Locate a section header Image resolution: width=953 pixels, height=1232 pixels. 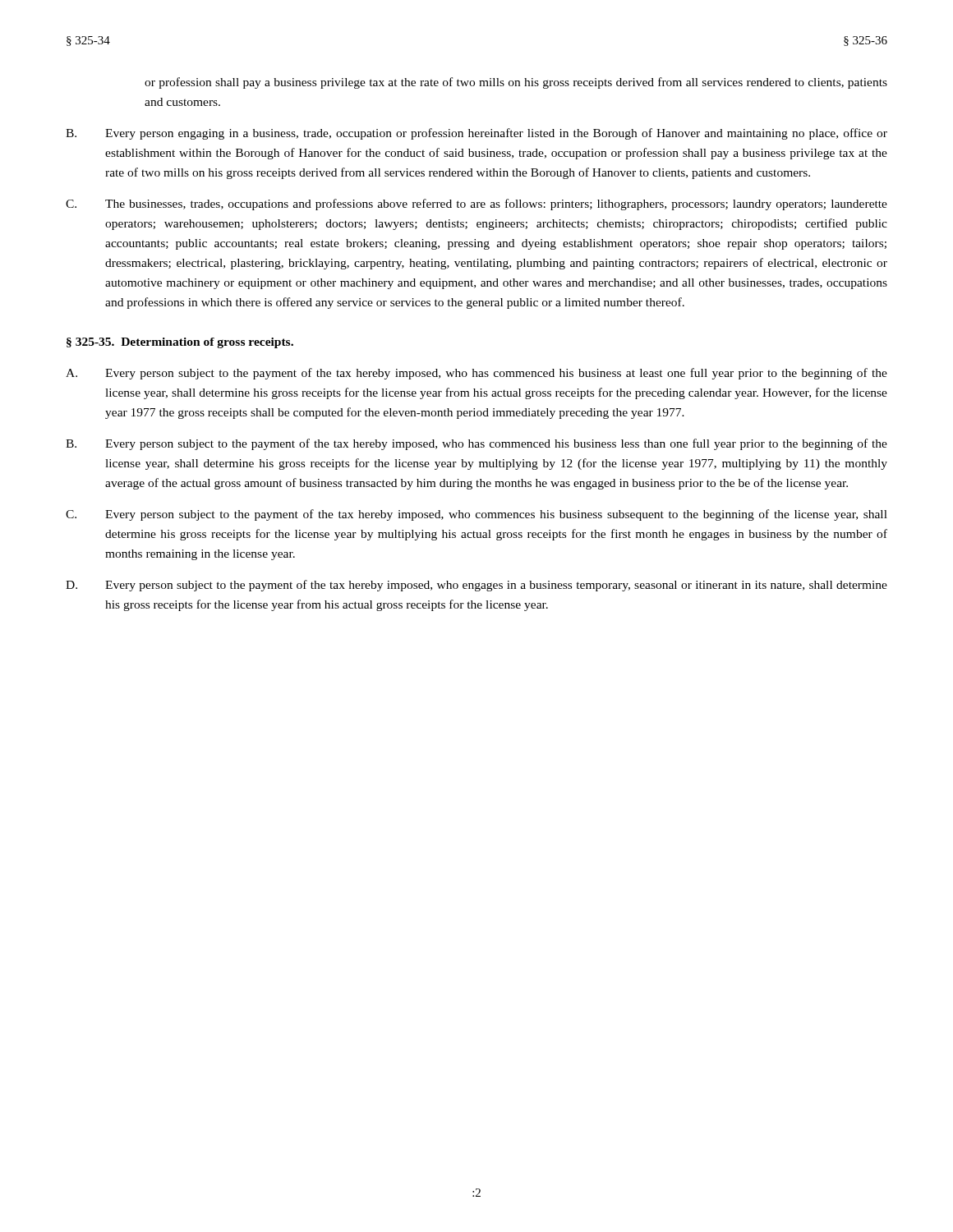(x=180, y=341)
